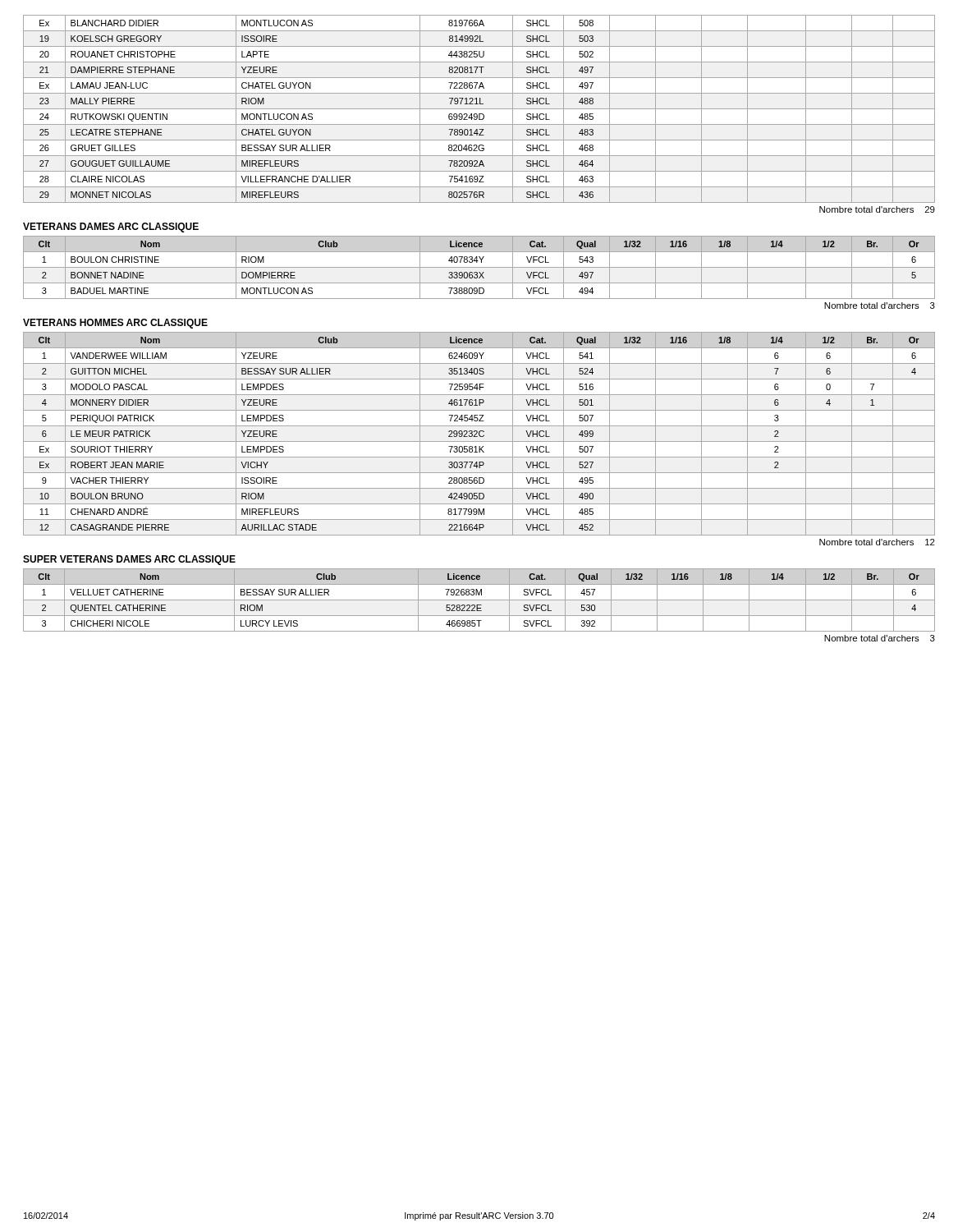Find the section header containing "SUPER VETERANS DAMES ARC CLASSIQUE"

click(129, 559)
